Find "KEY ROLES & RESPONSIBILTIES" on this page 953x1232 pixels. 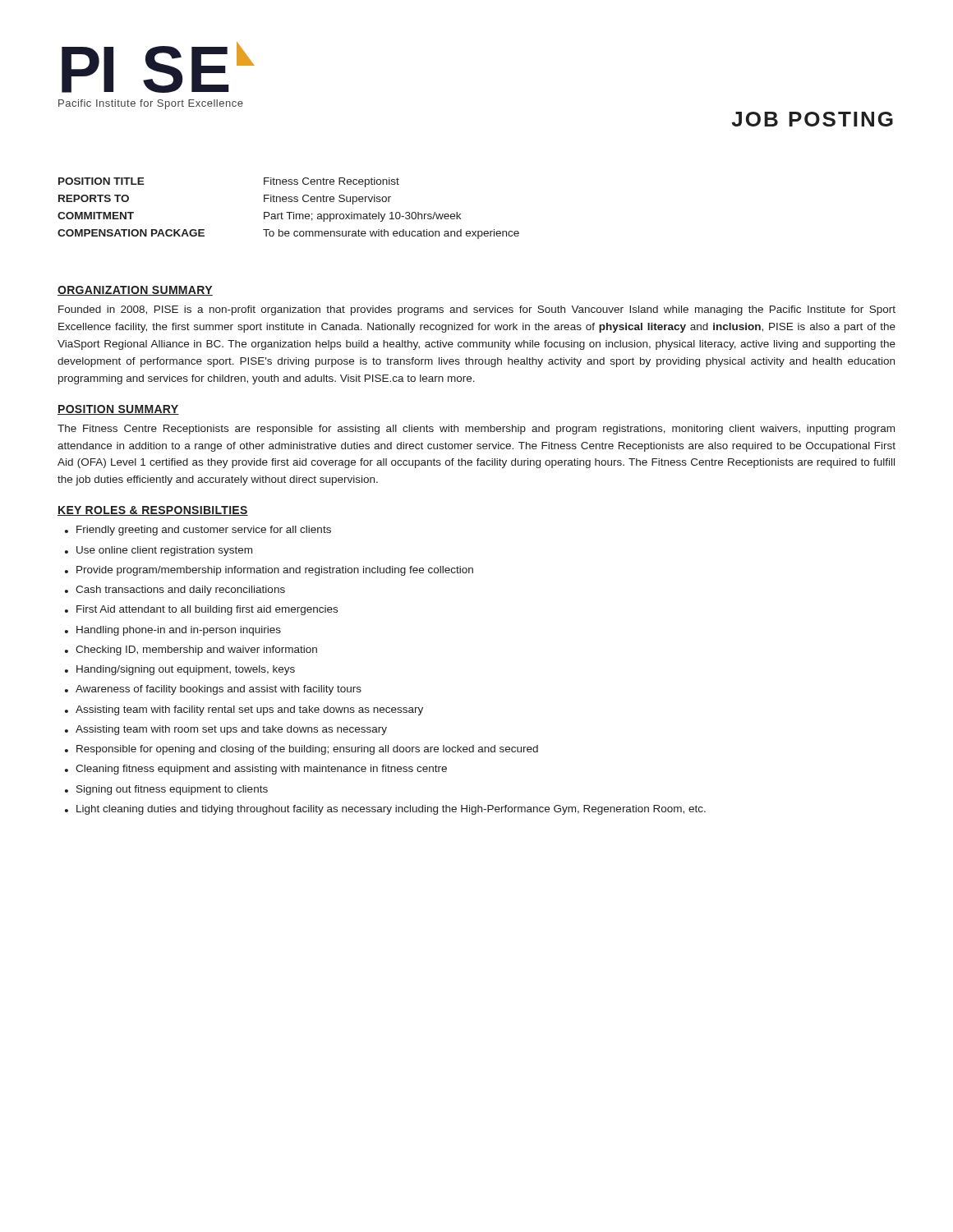(x=153, y=510)
